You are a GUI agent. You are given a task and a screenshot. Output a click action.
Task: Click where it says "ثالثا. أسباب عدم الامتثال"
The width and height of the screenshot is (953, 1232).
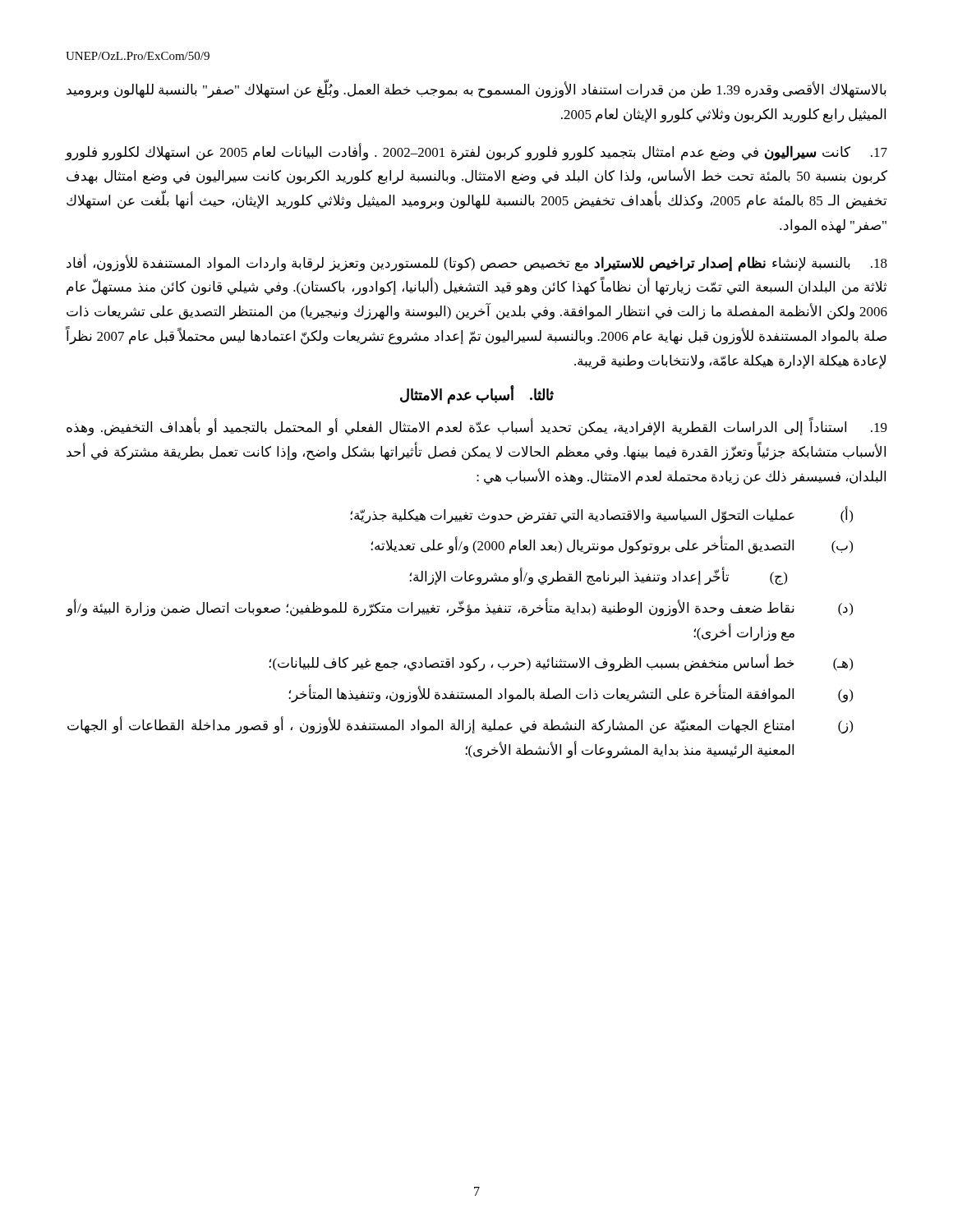tap(476, 395)
